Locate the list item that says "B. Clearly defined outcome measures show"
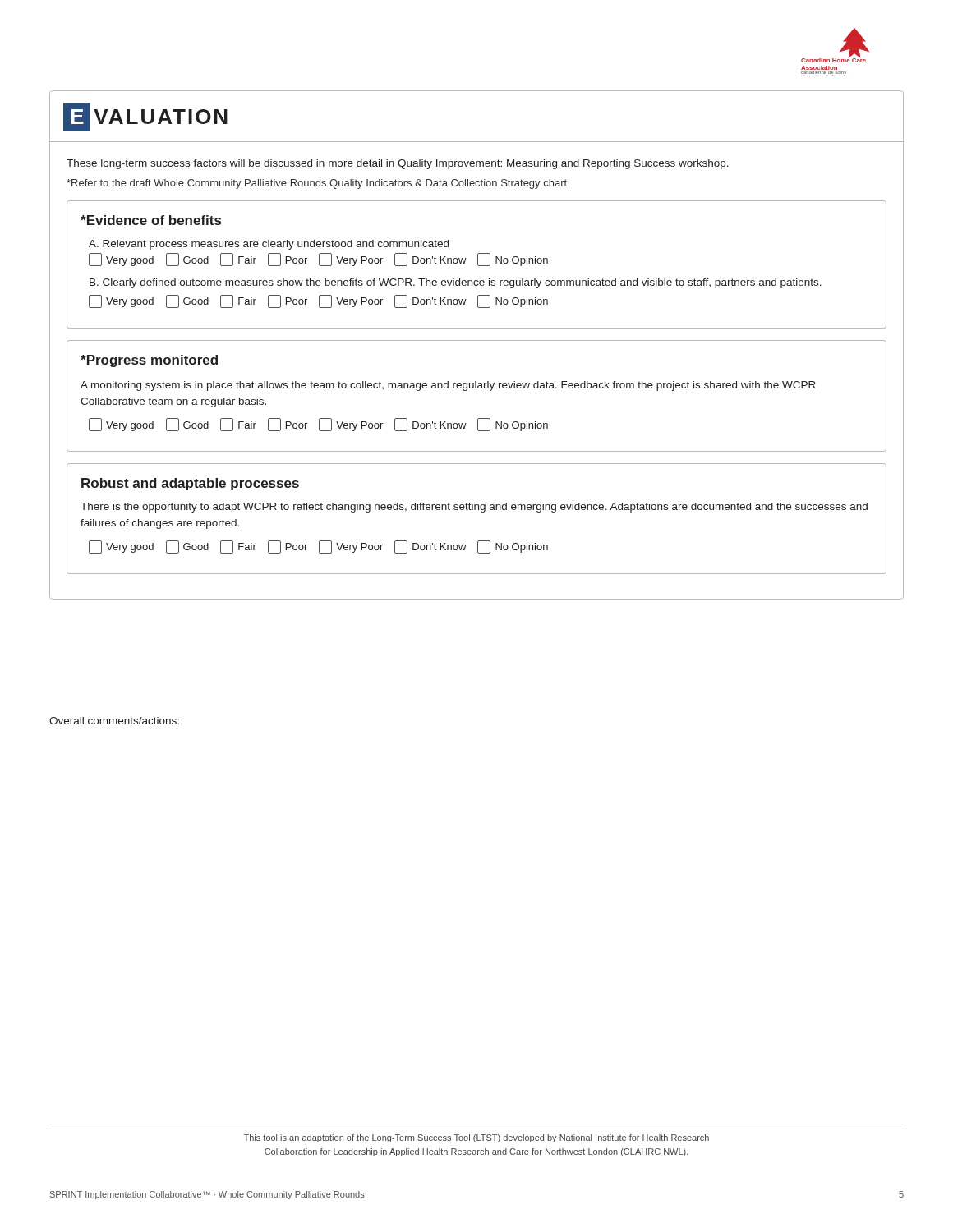This screenshot has height=1232, width=953. pos(455,282)
